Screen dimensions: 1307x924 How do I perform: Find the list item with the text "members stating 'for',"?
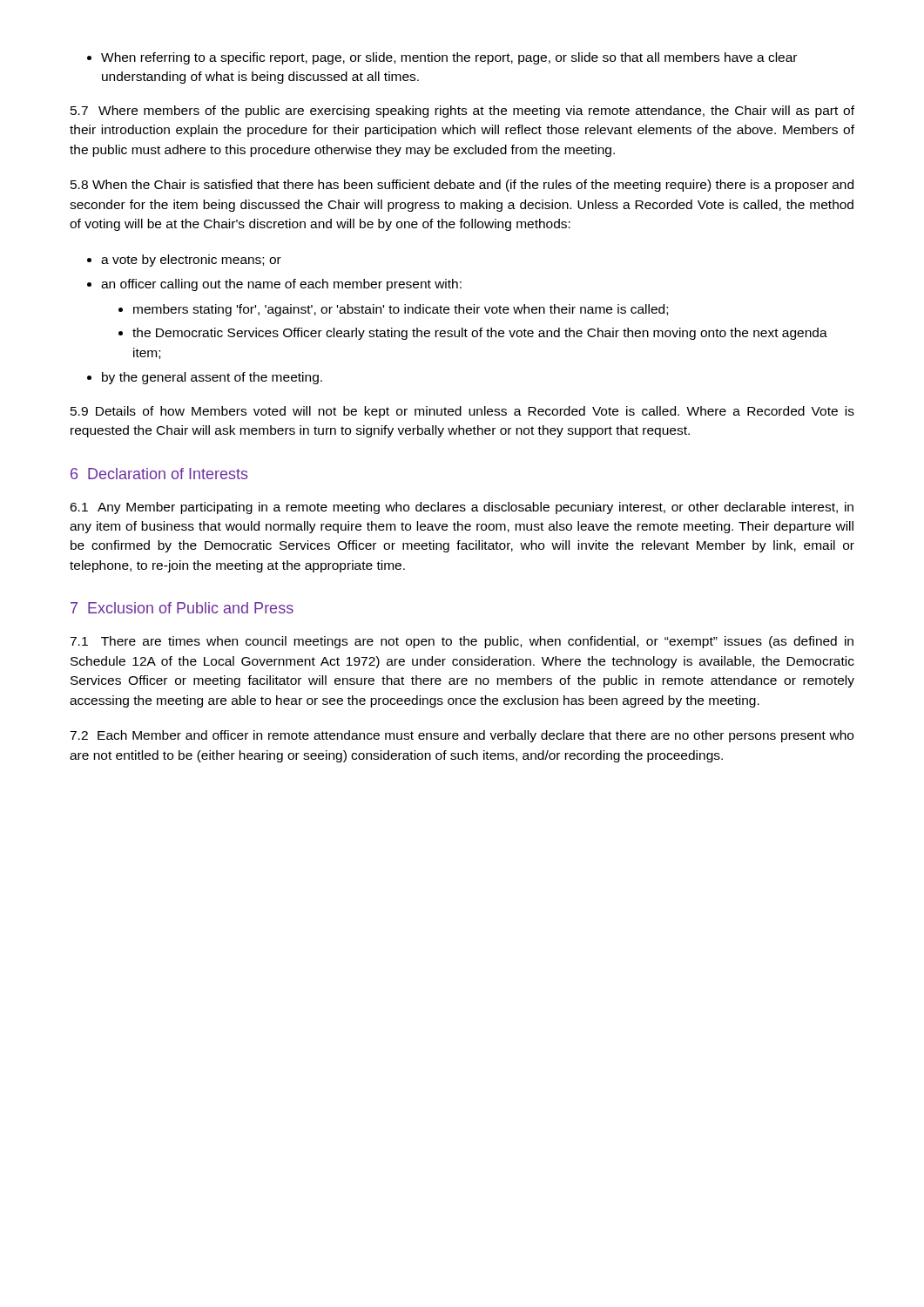493,309
